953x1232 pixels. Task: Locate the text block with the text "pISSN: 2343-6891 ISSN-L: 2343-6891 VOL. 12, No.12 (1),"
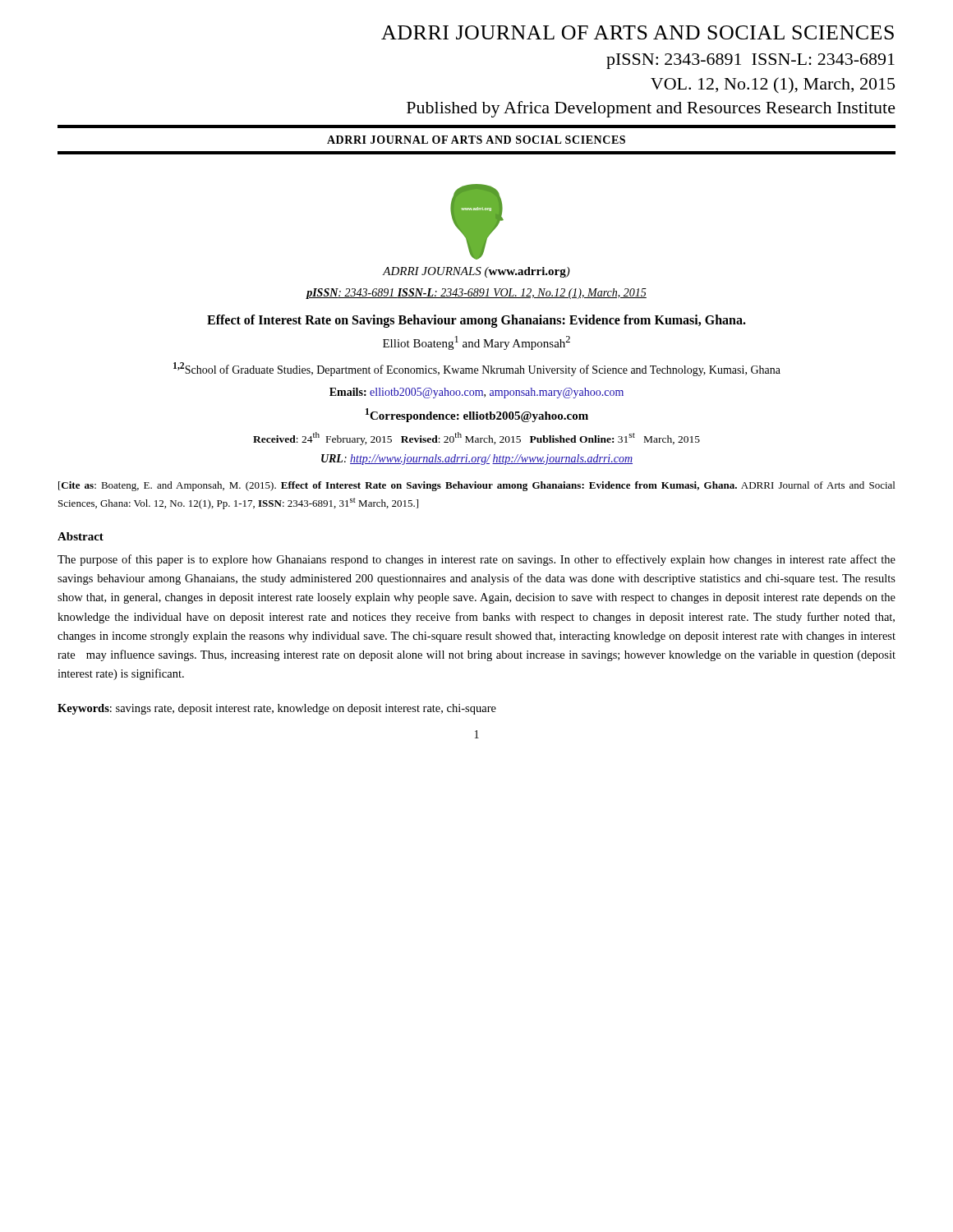(476, 293)
